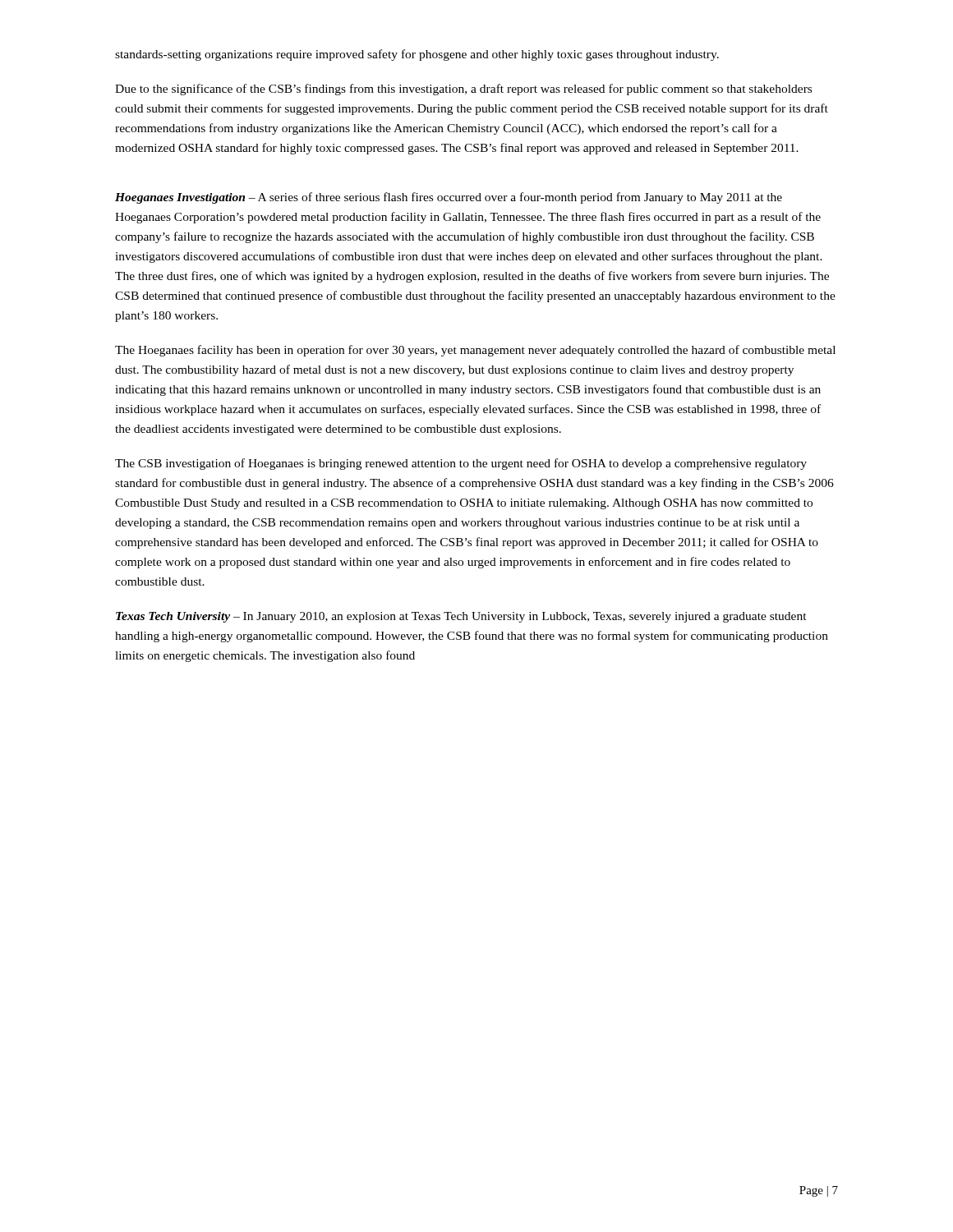
Task: Navigate to the element starting "Hoeganaes Investigation – A series of"
Action: click(476, 256)
